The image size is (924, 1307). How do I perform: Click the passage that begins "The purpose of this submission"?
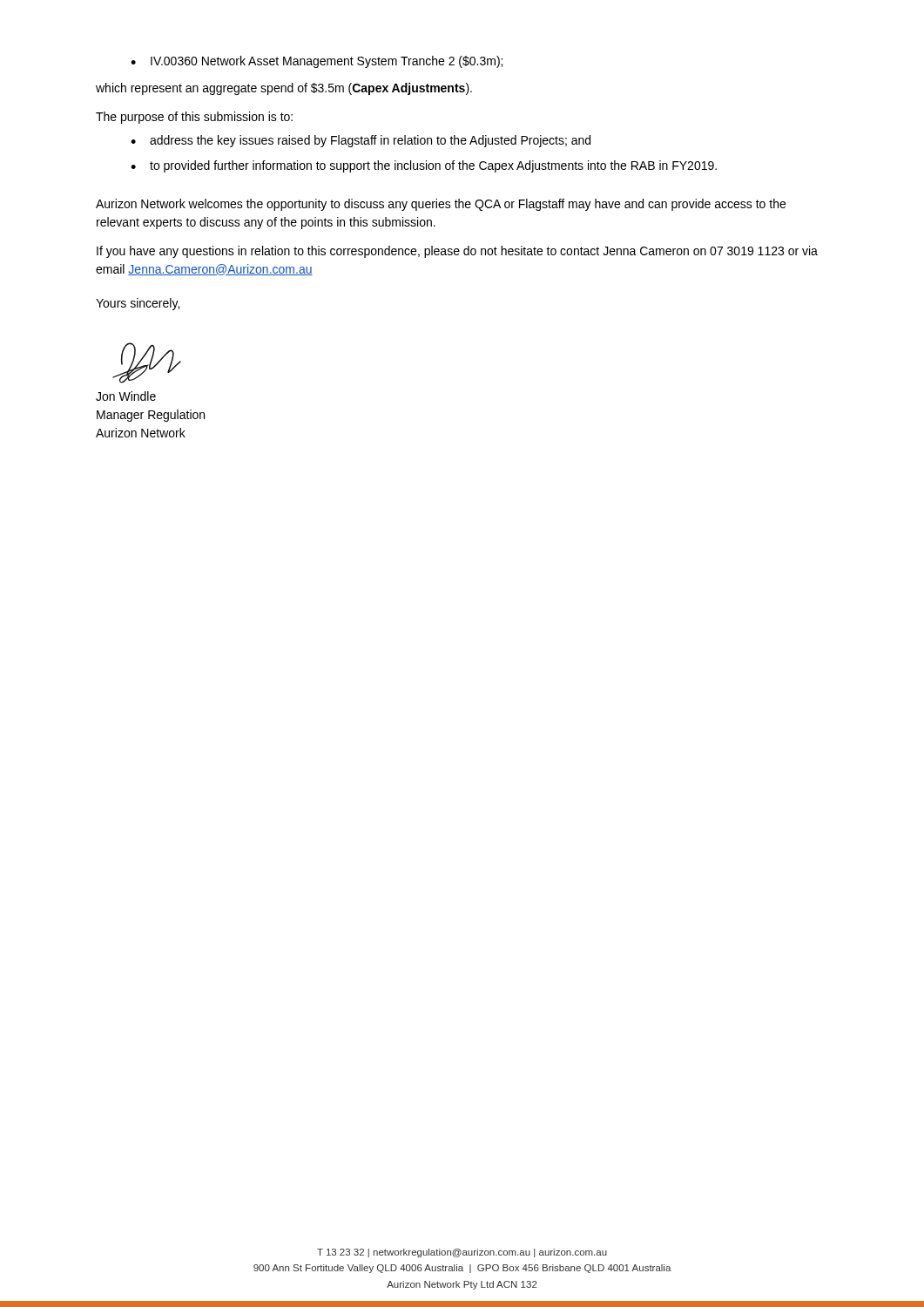click(x=195, y=117)
